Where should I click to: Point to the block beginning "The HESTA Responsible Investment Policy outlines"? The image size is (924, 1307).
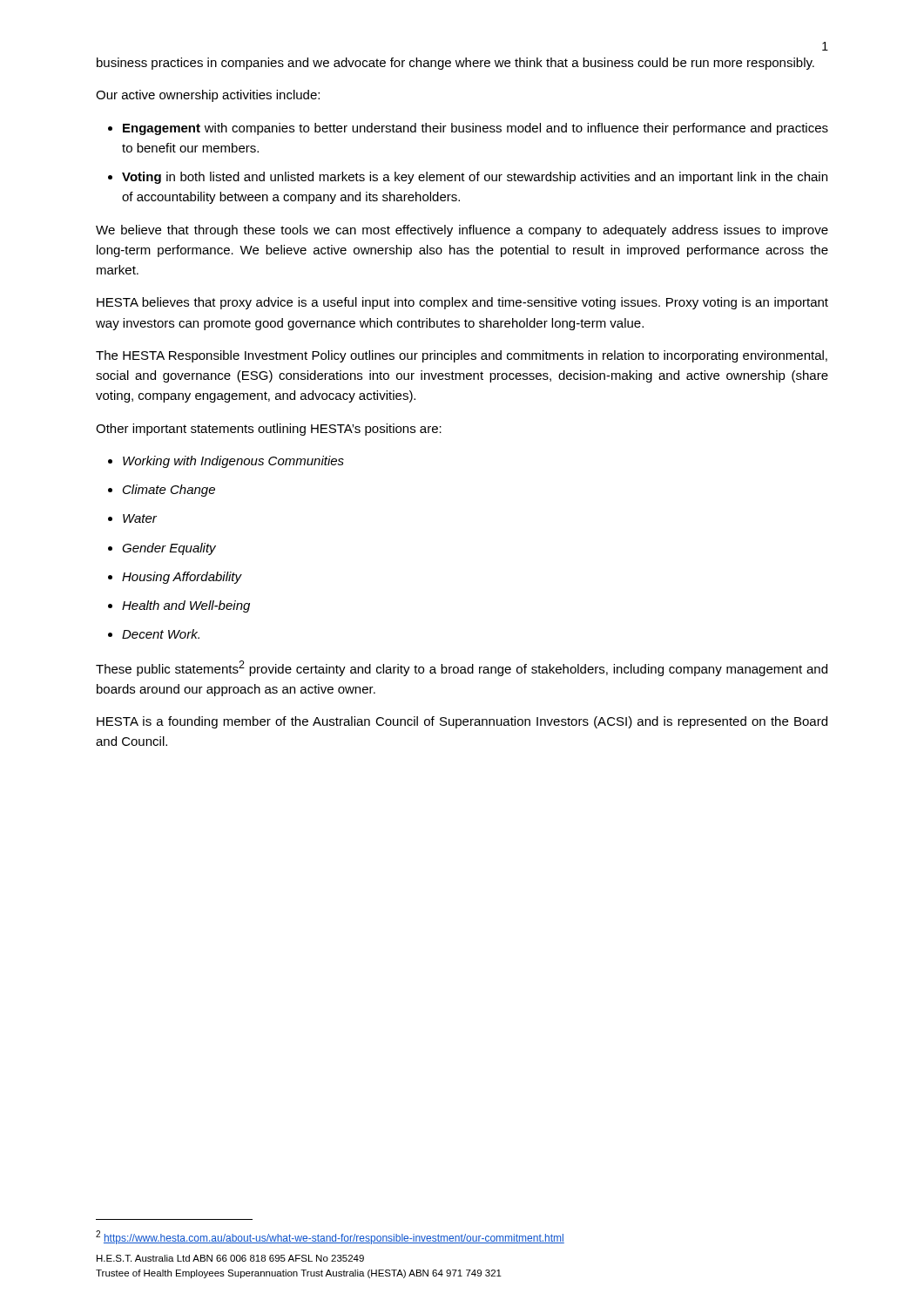(x=462, y=375)
